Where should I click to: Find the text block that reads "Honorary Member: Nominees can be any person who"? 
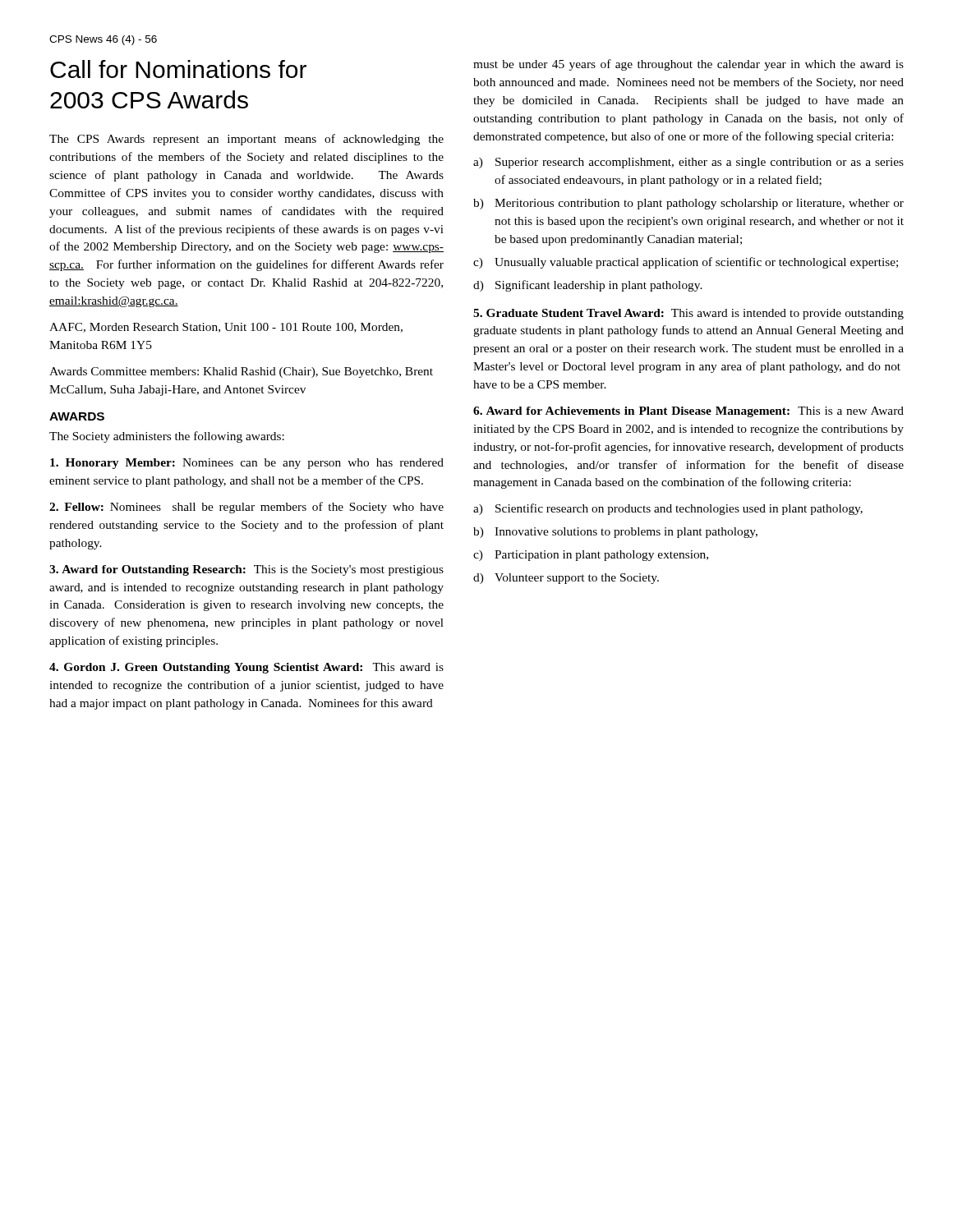246,471
